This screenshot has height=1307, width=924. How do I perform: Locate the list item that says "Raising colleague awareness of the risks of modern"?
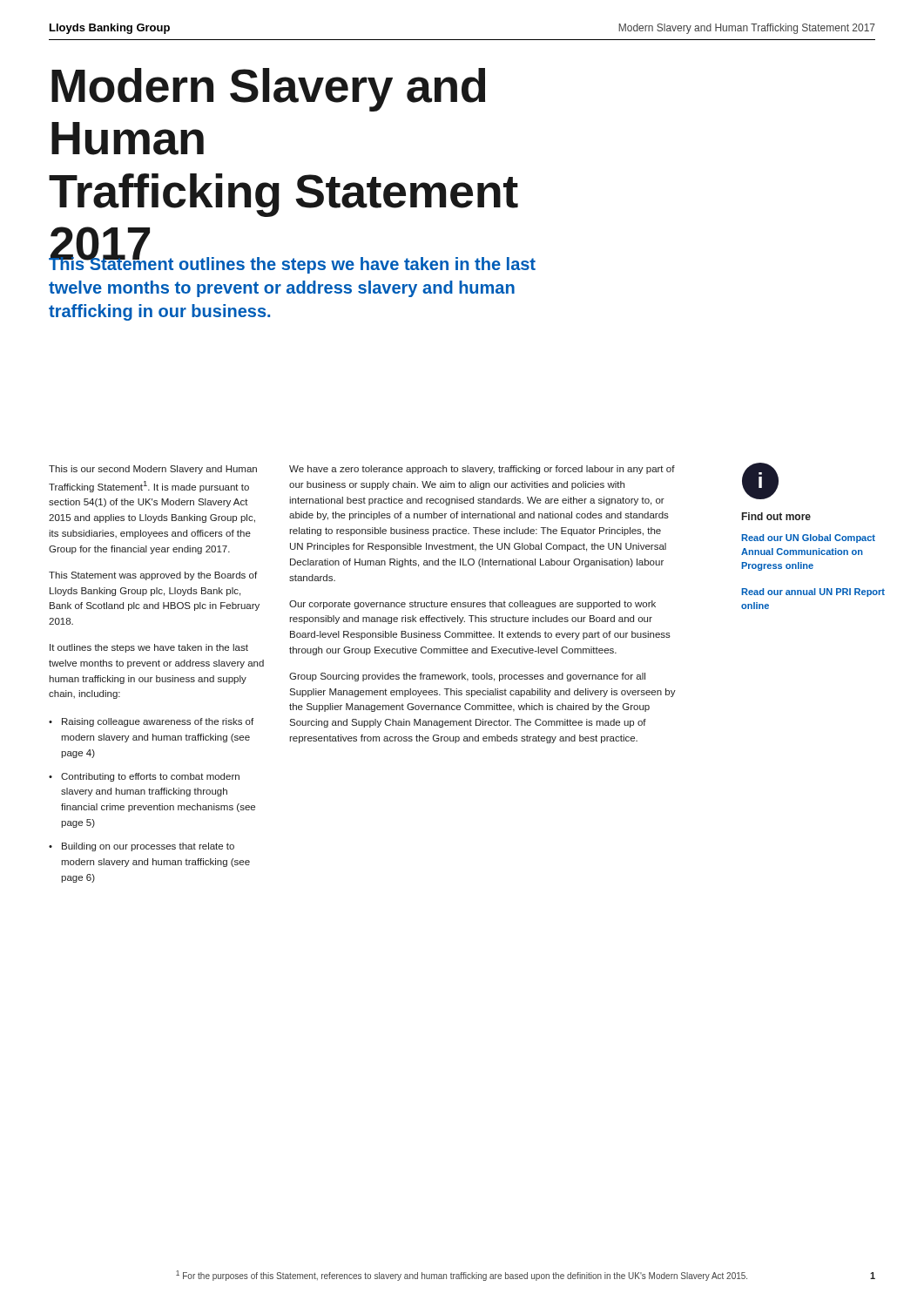pyautogui.click(x=157, y=737)
